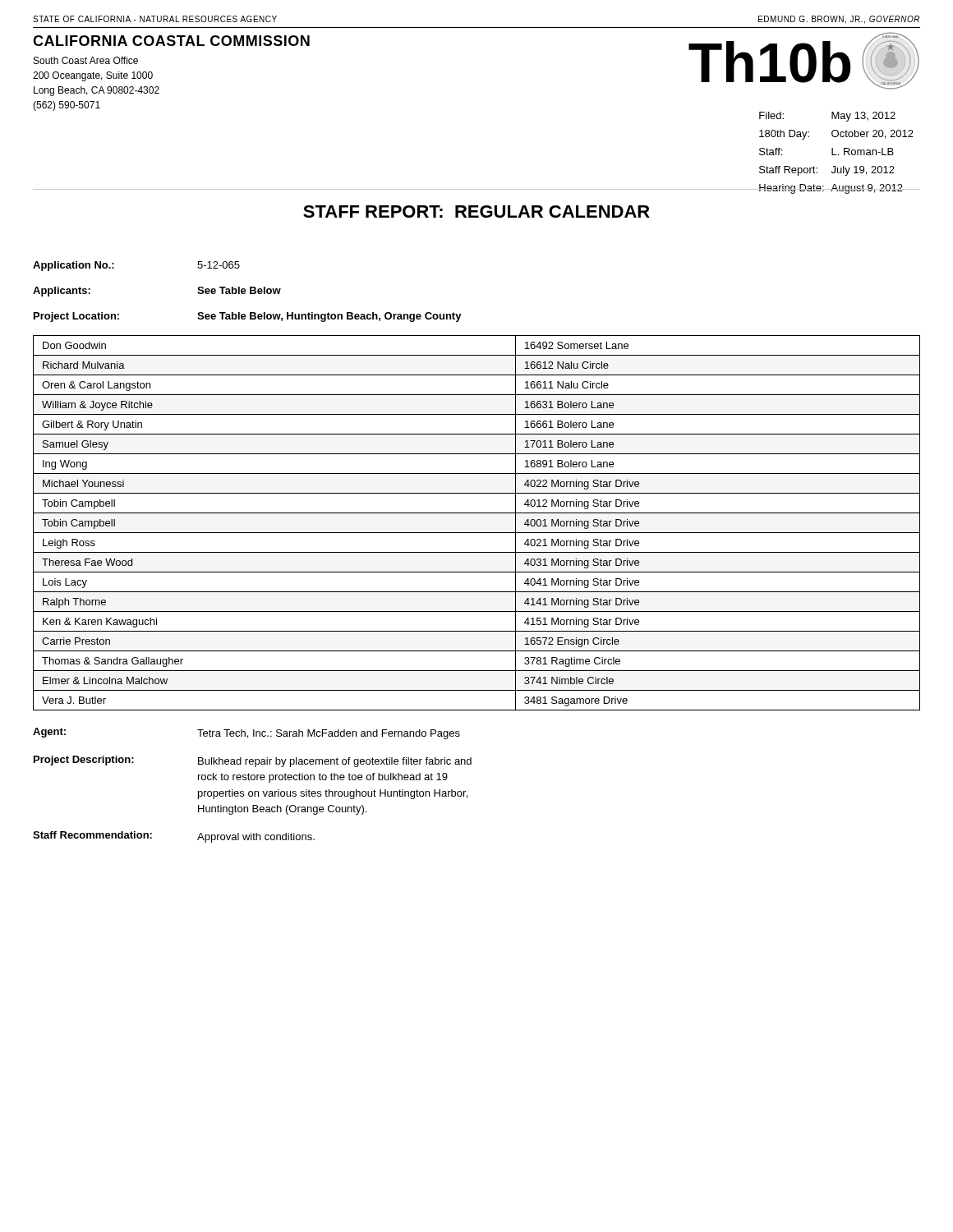
Task: Select the region starting "Project Location:"
Action: 76,316
